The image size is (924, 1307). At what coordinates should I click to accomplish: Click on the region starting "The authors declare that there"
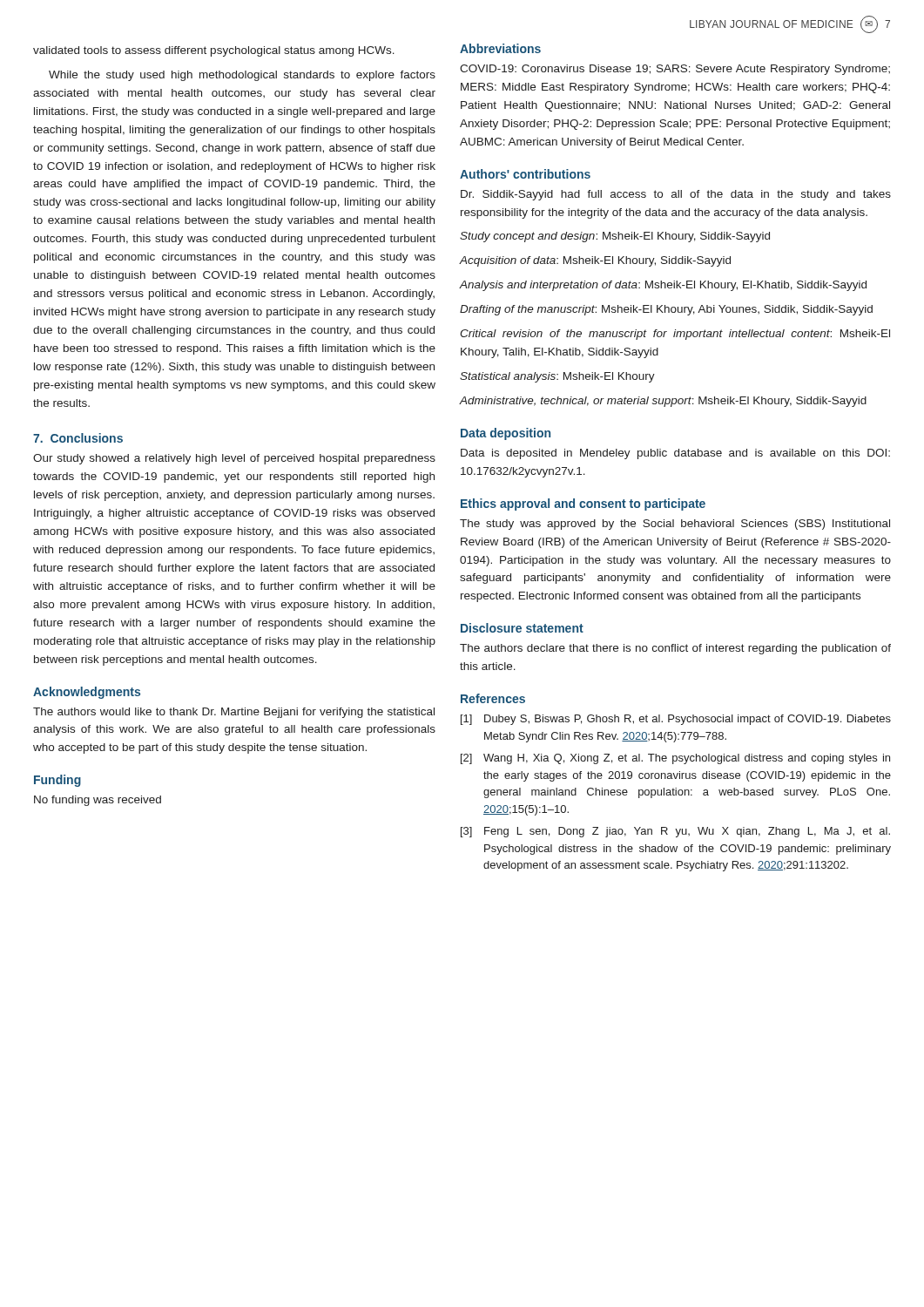675,658
